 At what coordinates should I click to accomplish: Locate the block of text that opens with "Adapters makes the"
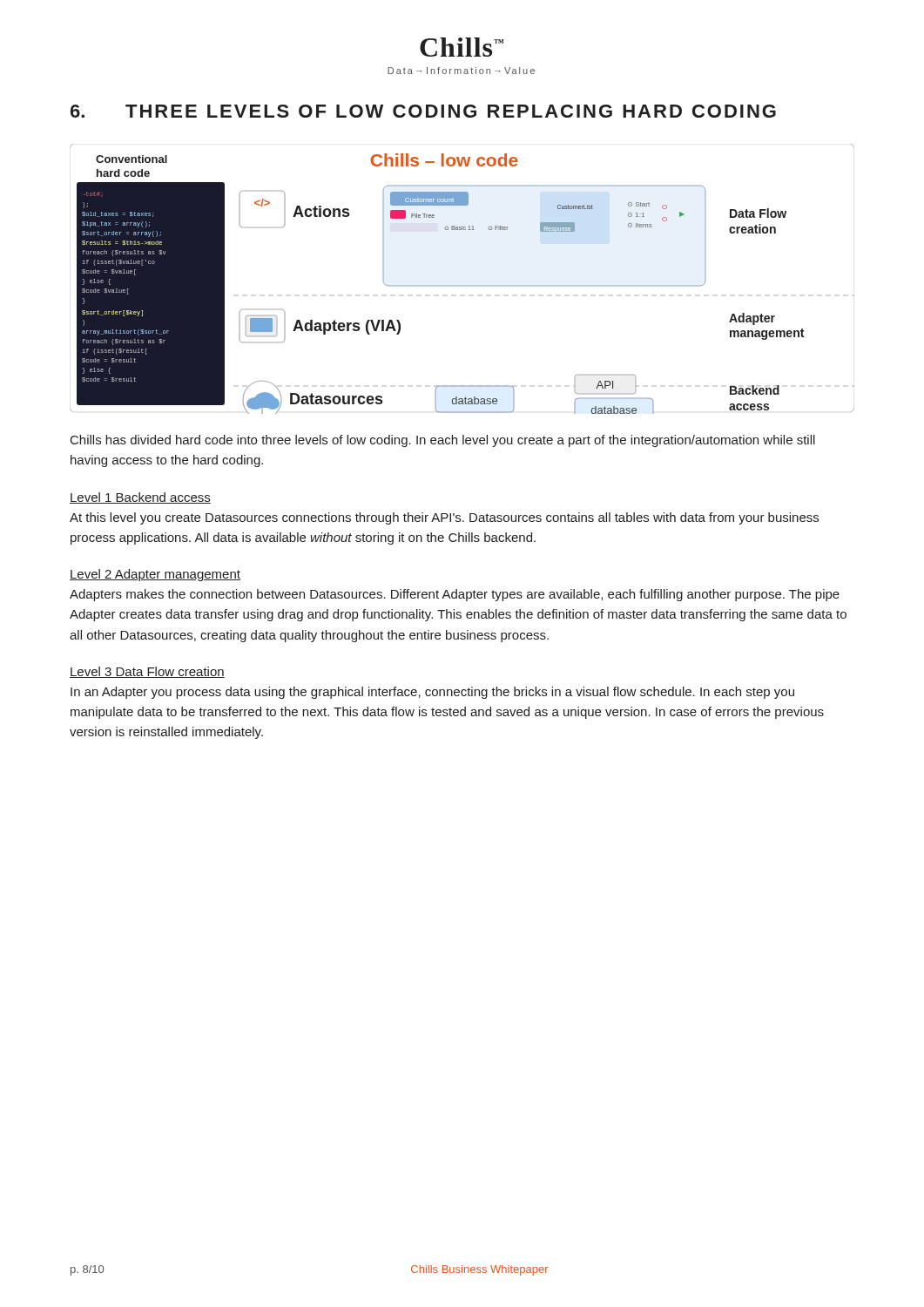458,614
